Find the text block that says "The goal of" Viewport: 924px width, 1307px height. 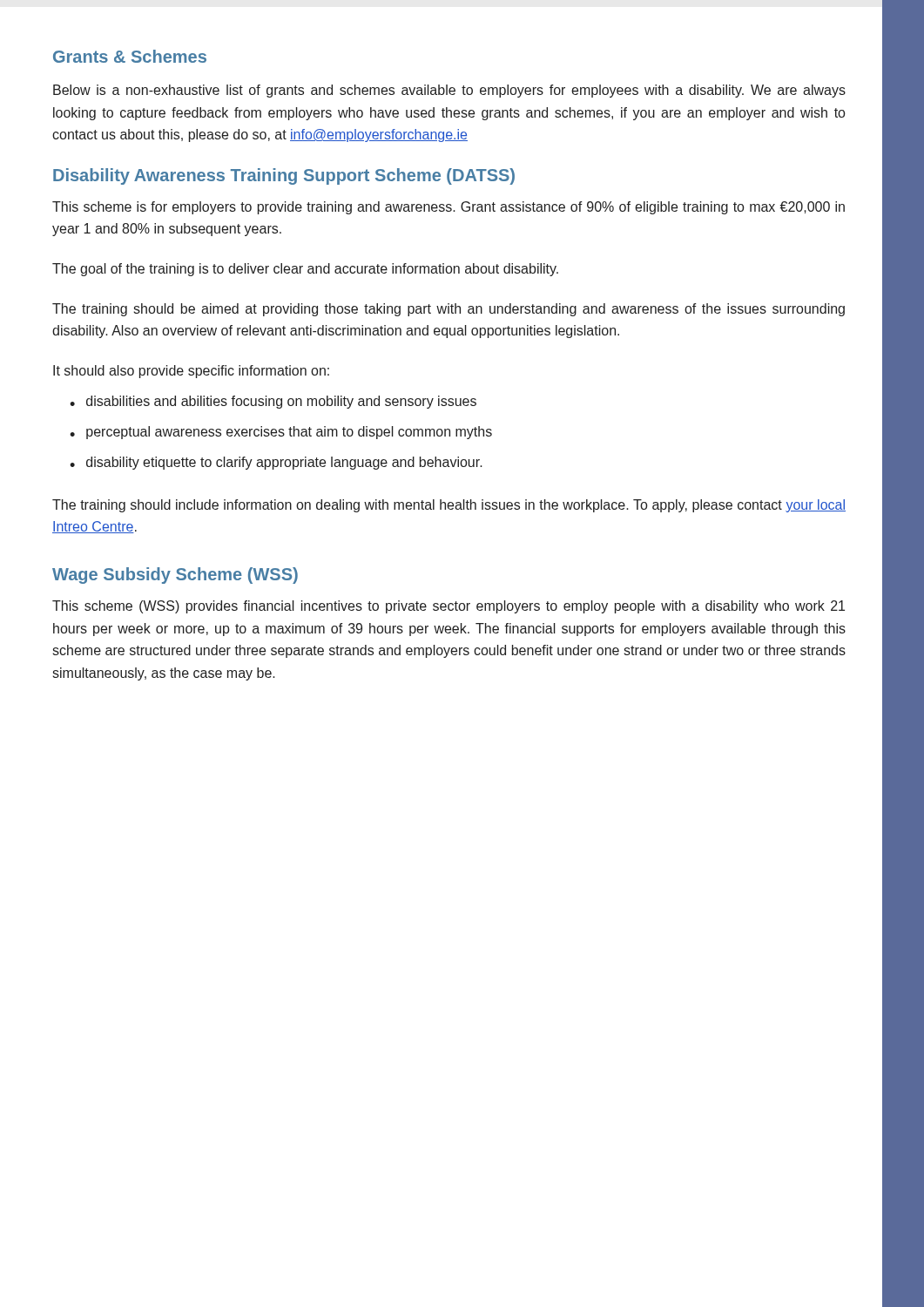pos(306,269)
